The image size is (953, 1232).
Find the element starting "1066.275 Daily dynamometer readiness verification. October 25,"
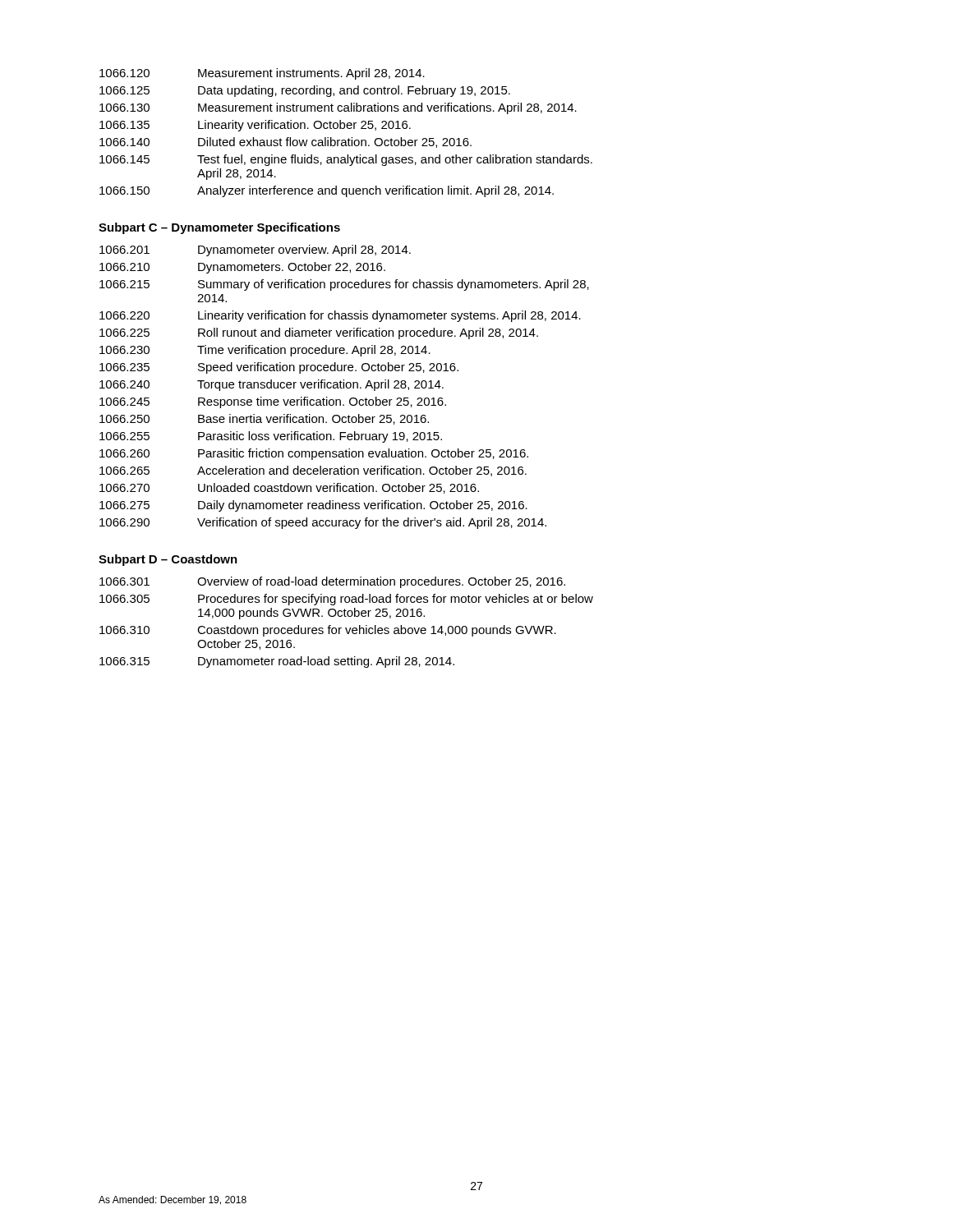tap(476, 505)
